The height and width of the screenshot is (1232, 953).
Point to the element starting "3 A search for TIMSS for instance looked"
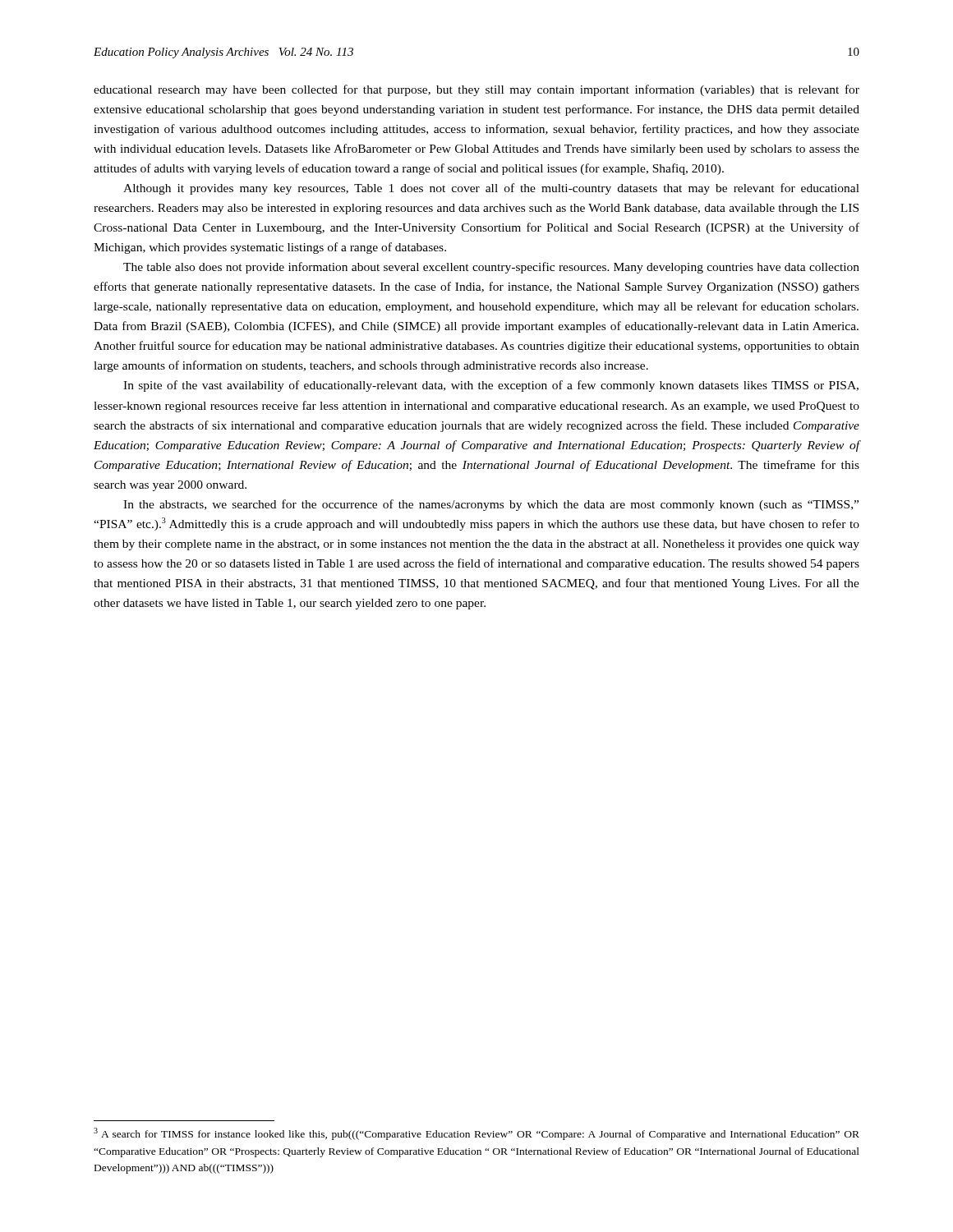point(476,1150)
